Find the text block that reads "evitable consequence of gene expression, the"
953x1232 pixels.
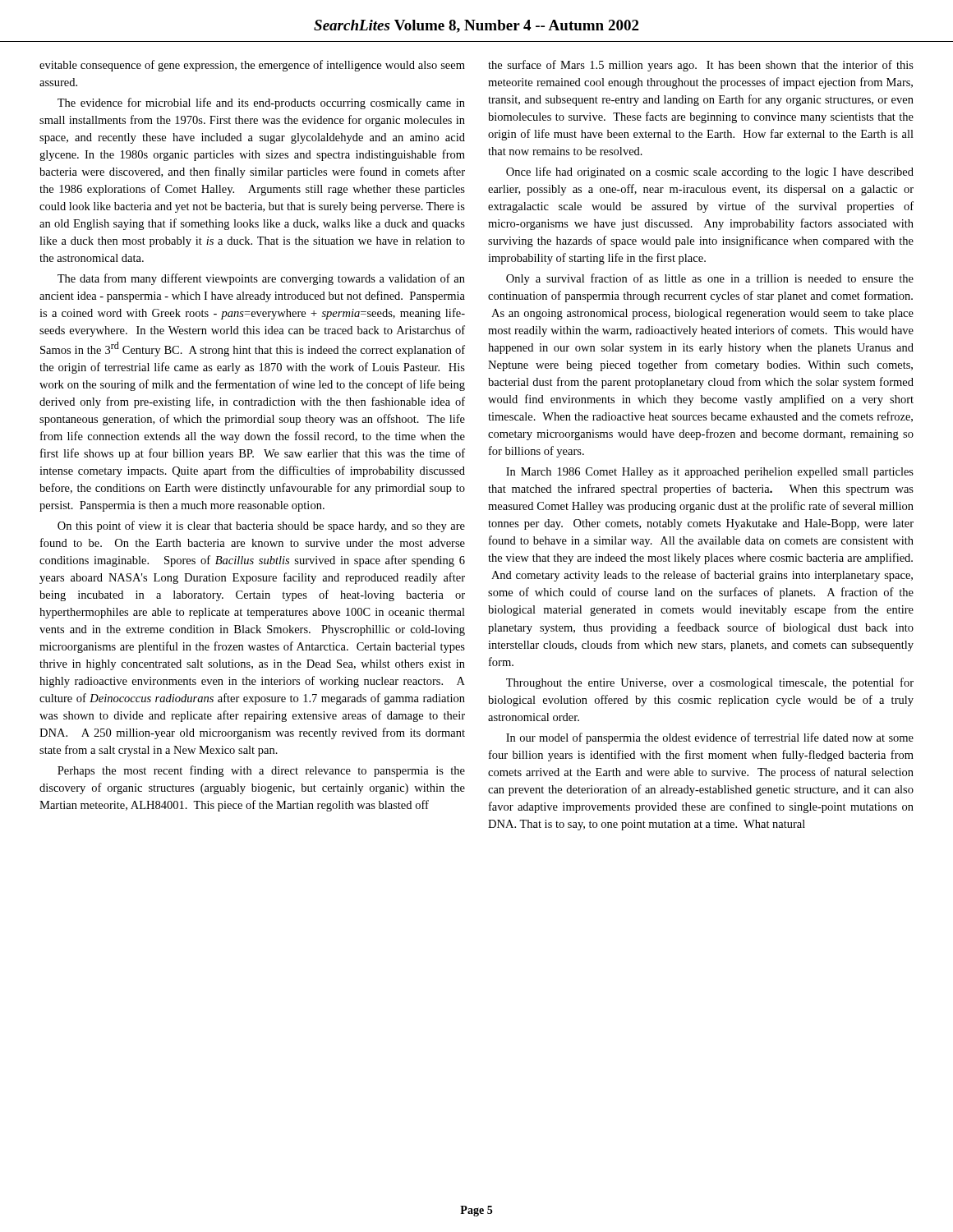tap(252, 436)
